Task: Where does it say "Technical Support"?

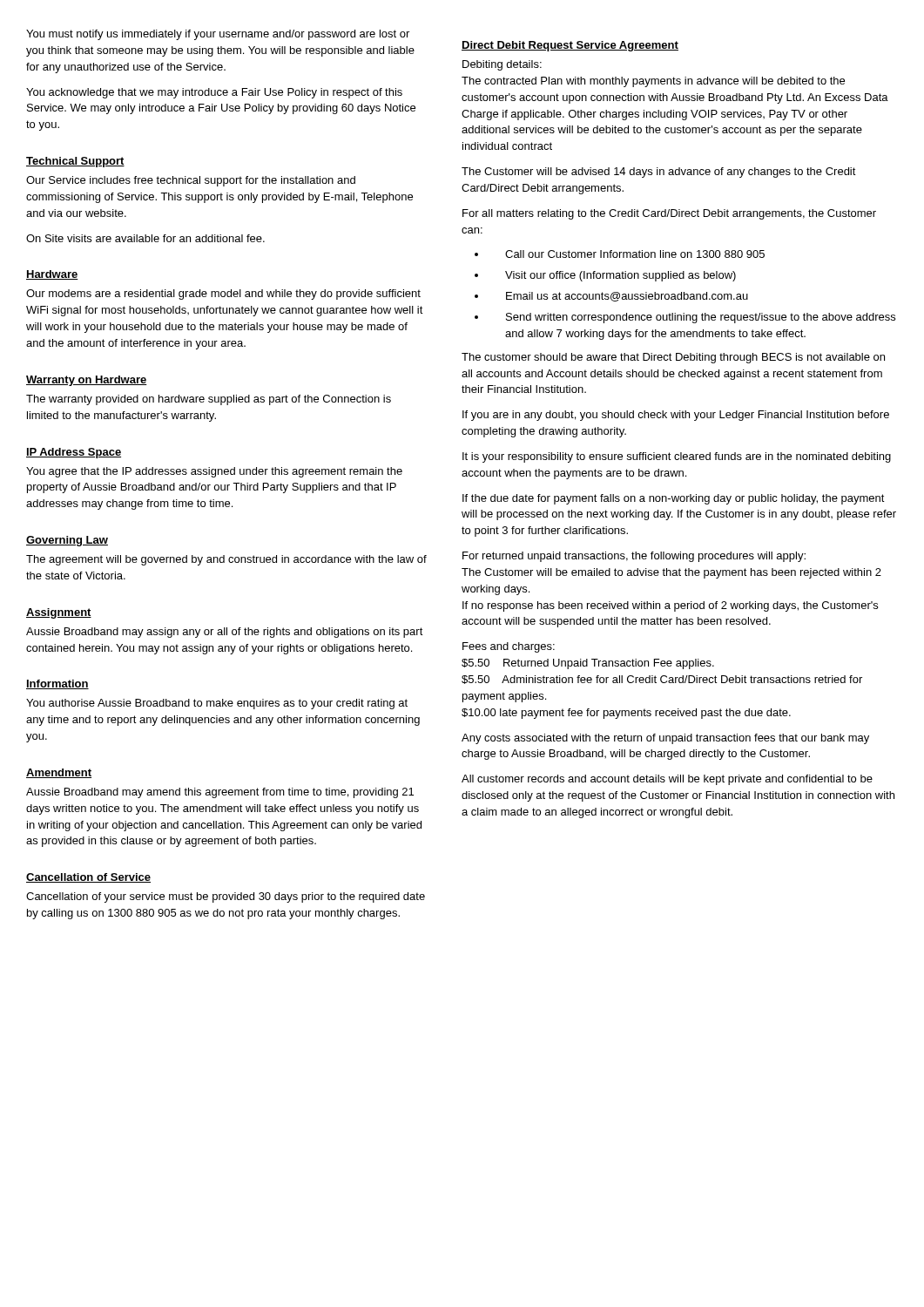Action: (75, 161)
